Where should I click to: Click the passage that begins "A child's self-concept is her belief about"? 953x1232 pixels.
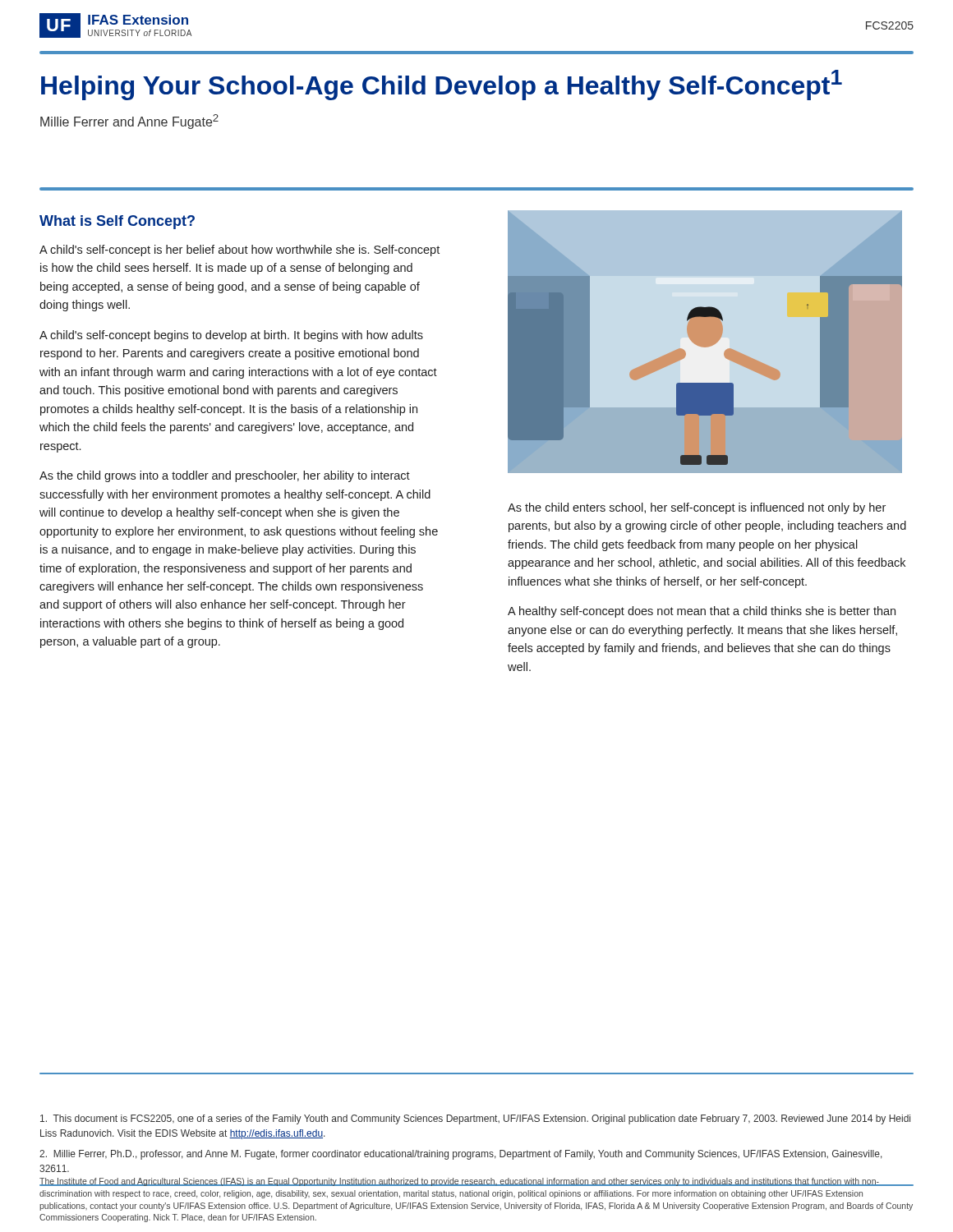(x=240, y=277)
